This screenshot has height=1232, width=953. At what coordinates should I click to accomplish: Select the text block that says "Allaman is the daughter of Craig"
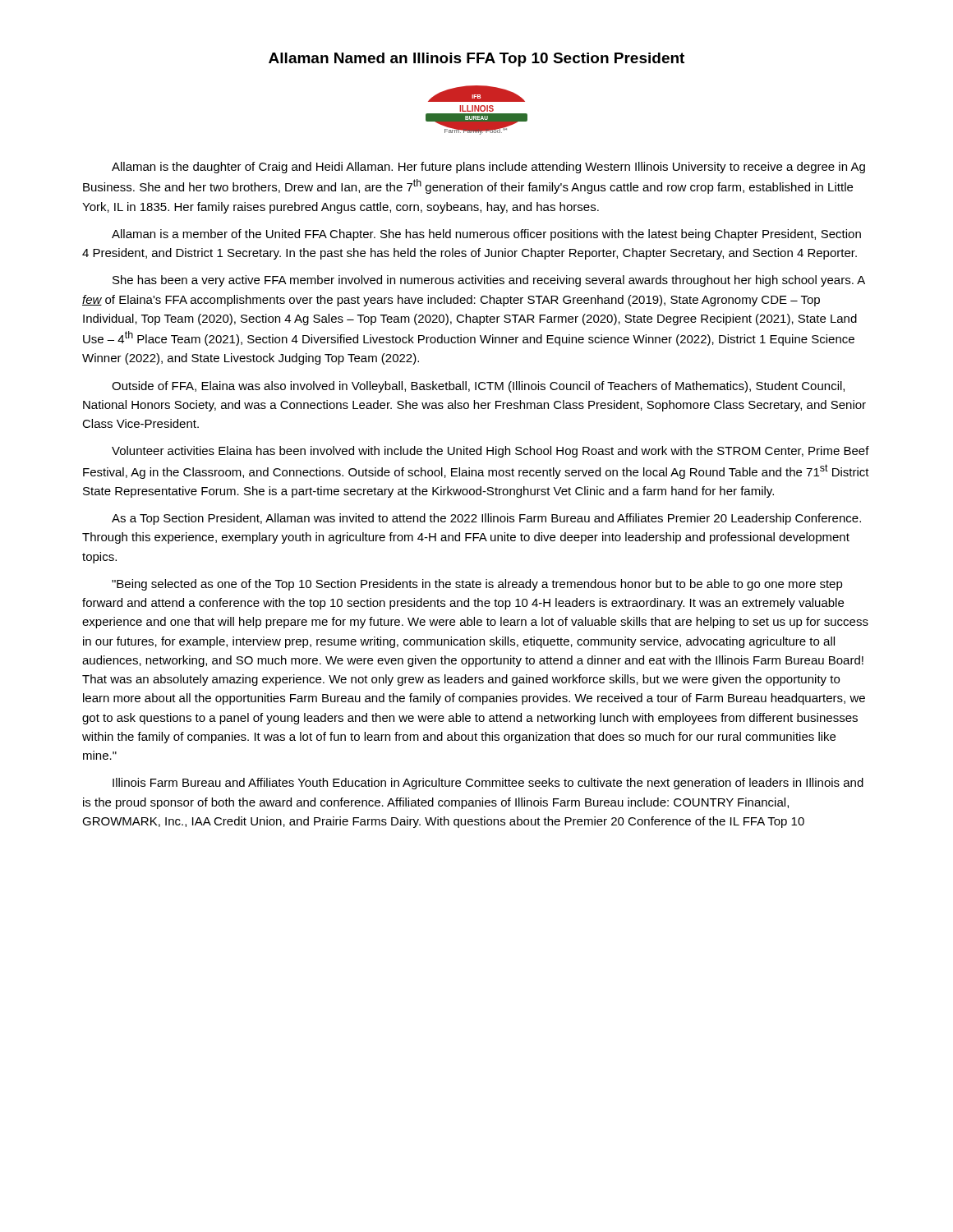(476, 494)
